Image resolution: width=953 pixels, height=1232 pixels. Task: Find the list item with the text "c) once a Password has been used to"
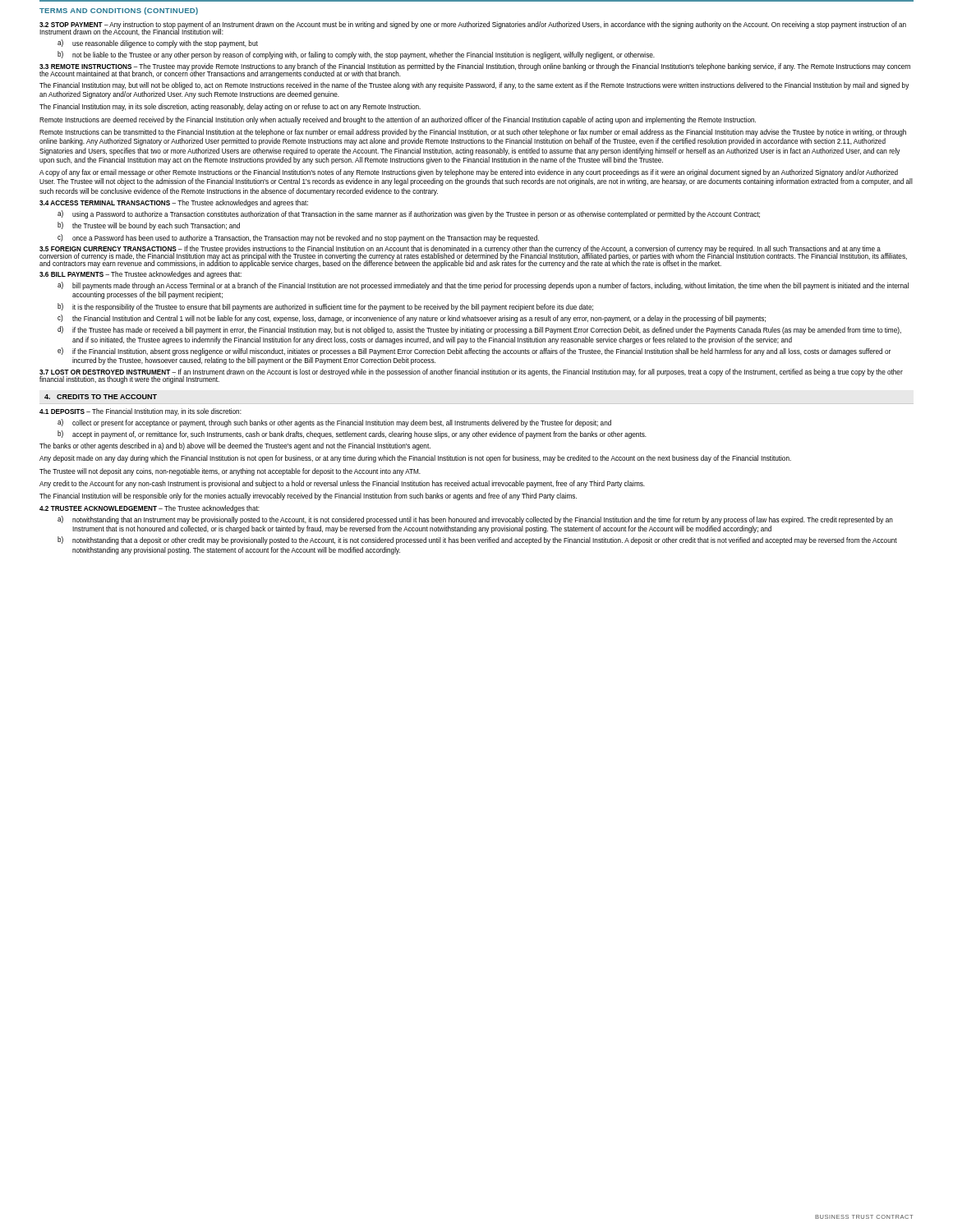coord(486,238)
